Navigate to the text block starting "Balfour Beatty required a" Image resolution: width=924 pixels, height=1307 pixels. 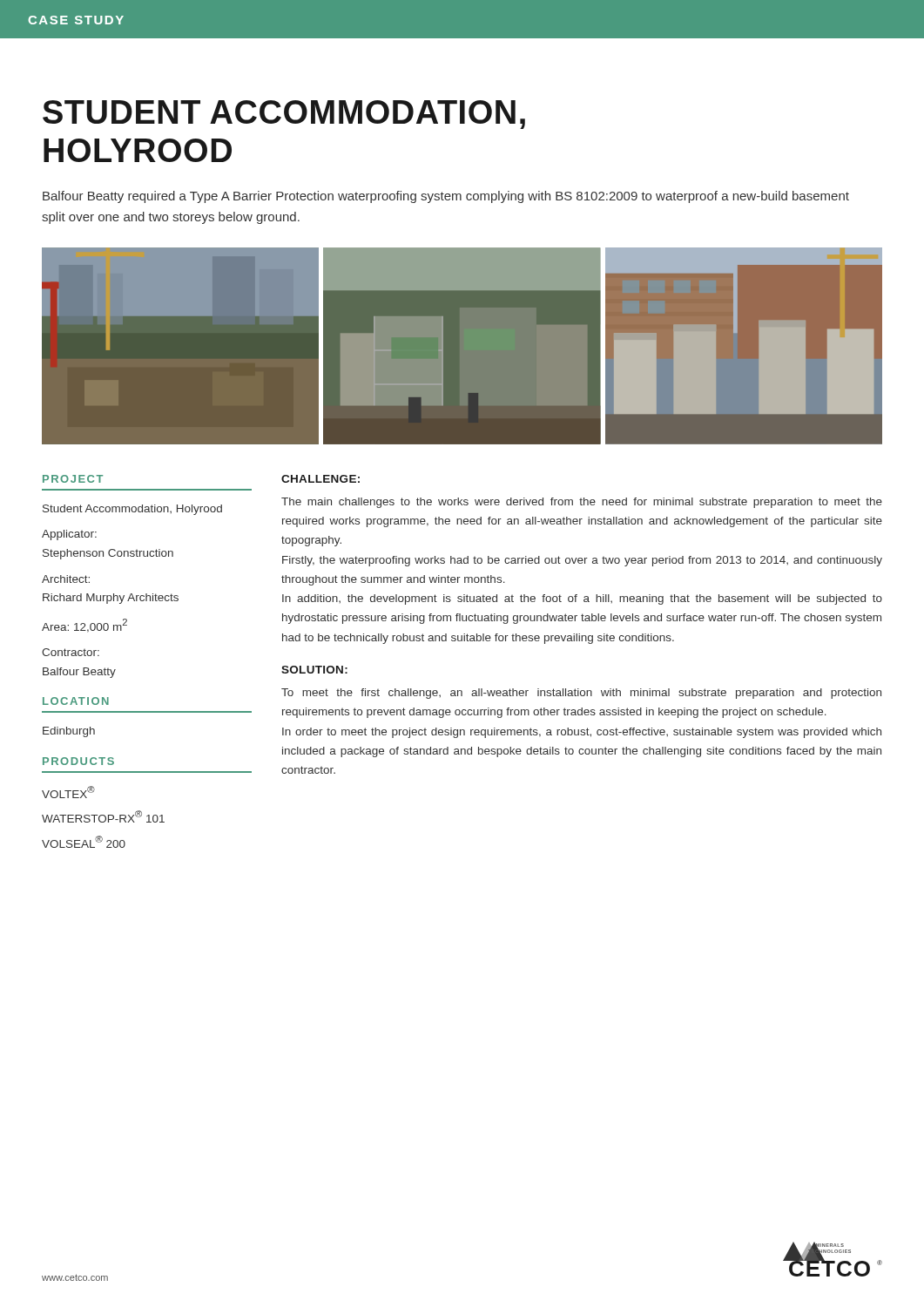pyautogui.click(x=445, y=206)
